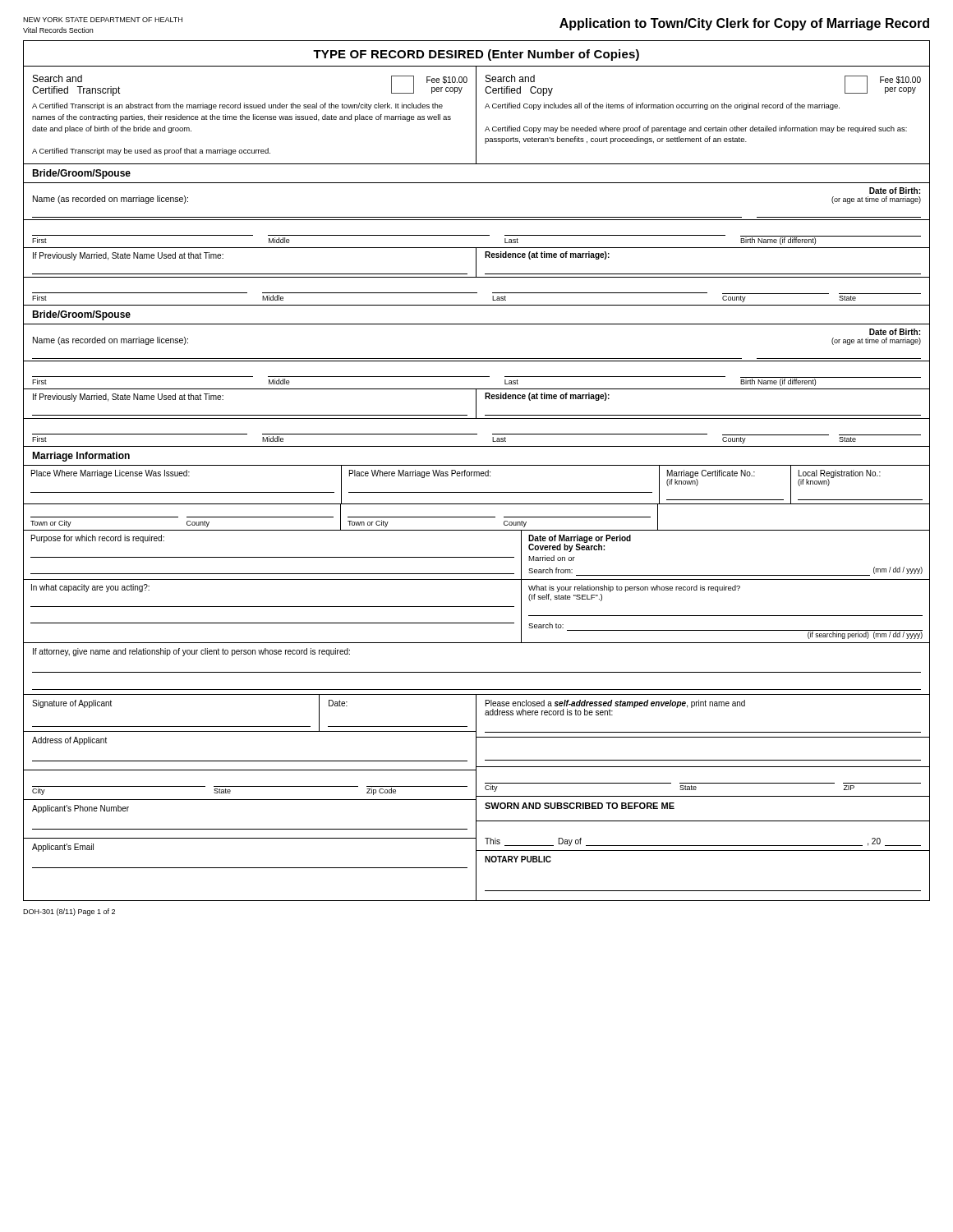Where is the passage that starts "This Day of ,"?
This screenshot has width=953, height=1232.
click(x=703, y=840)
